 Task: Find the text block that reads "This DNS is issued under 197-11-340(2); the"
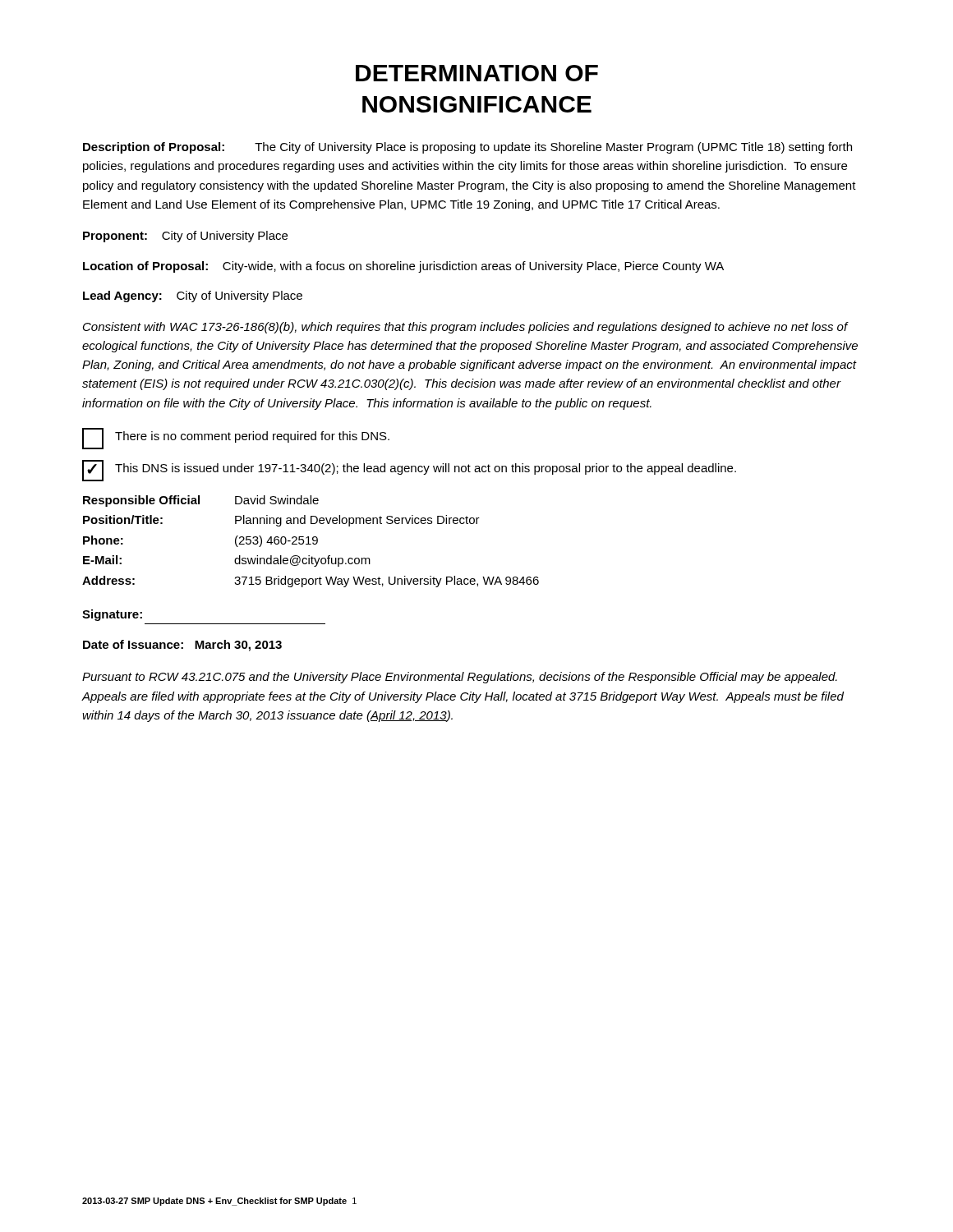click(x=476, y=470)
